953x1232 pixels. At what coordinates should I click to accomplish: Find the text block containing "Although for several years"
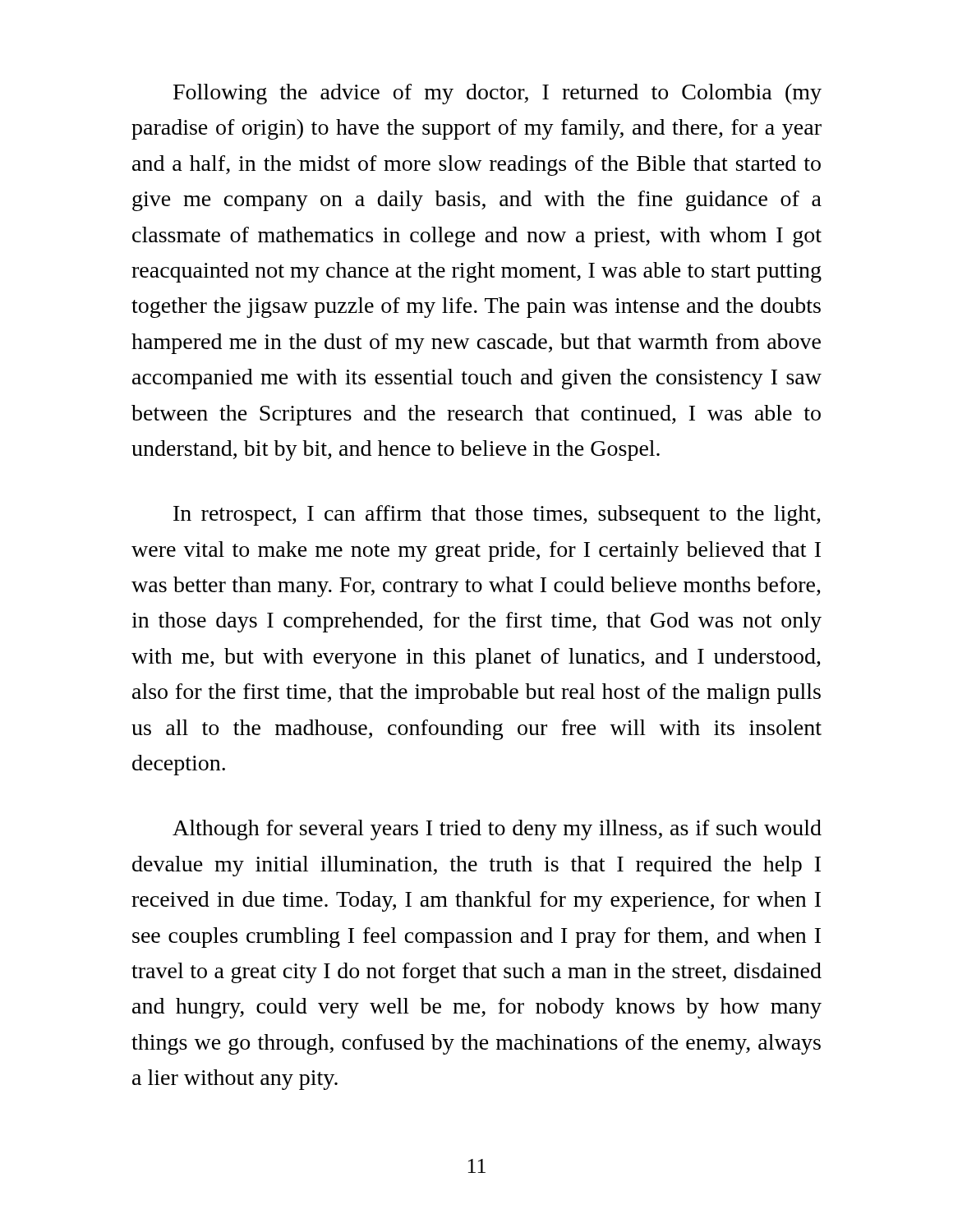(476, 953)
